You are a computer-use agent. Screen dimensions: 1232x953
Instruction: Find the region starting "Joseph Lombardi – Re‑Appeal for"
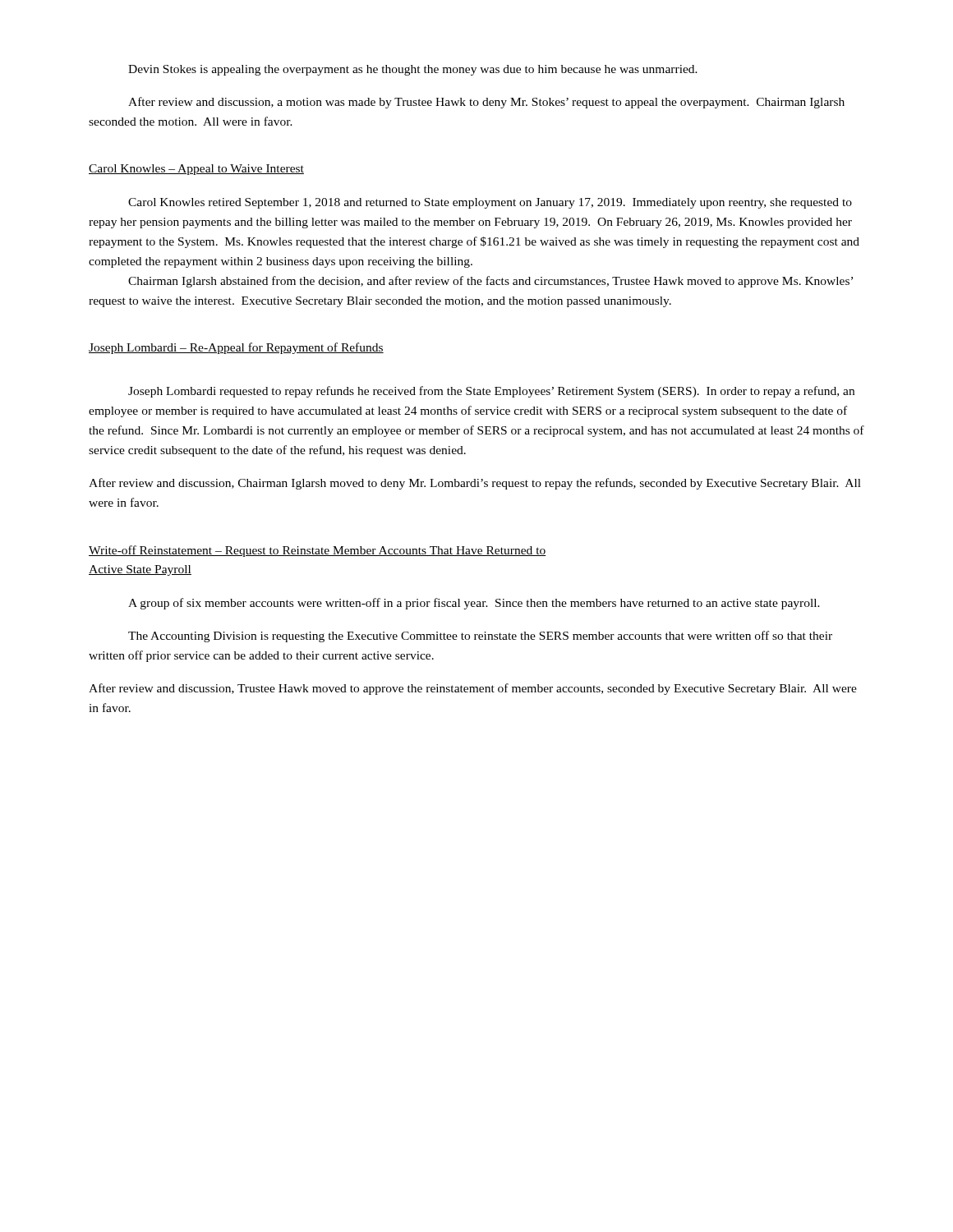[x=236, y=347]
